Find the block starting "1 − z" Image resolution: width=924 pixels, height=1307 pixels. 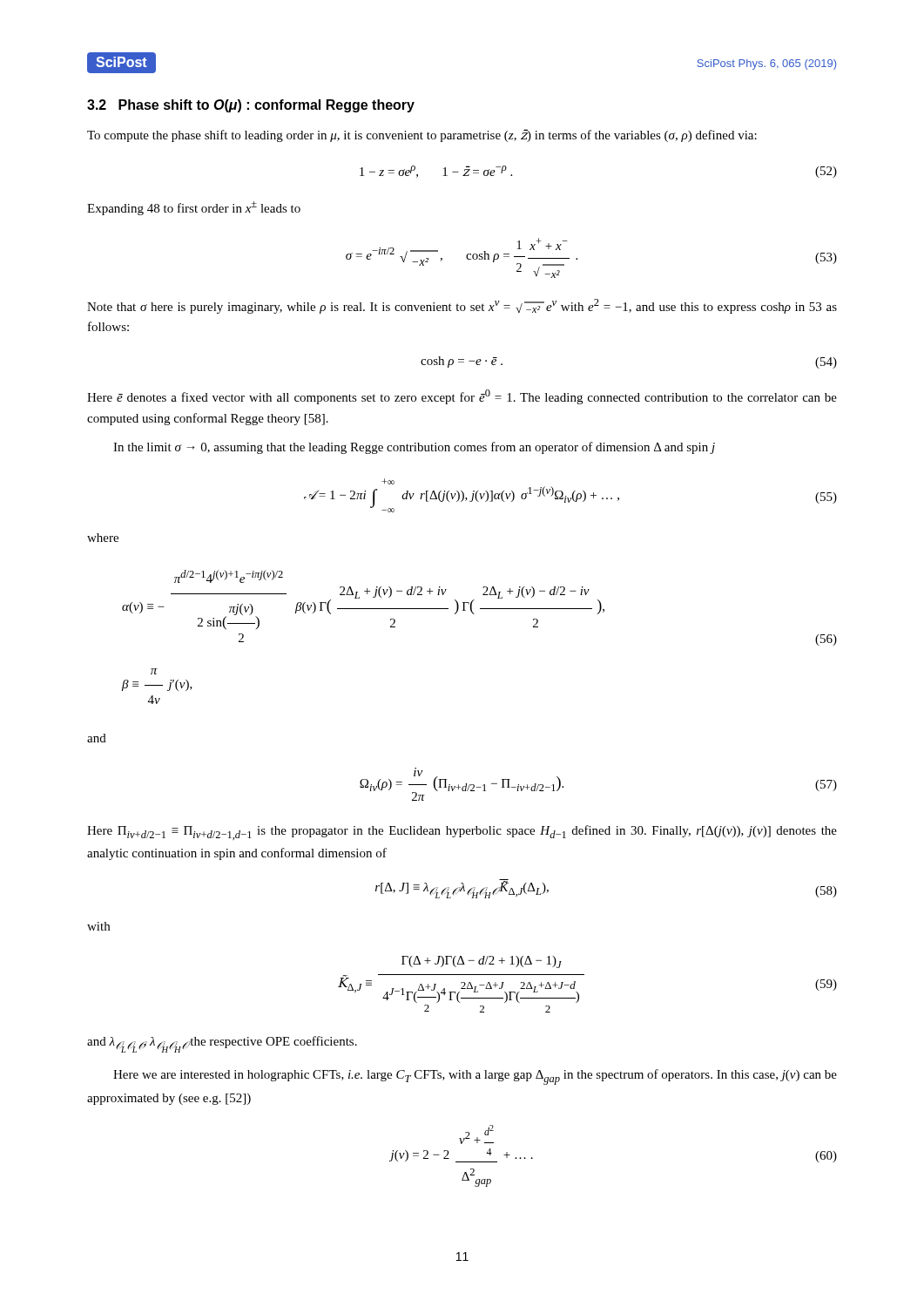point(382,171)
